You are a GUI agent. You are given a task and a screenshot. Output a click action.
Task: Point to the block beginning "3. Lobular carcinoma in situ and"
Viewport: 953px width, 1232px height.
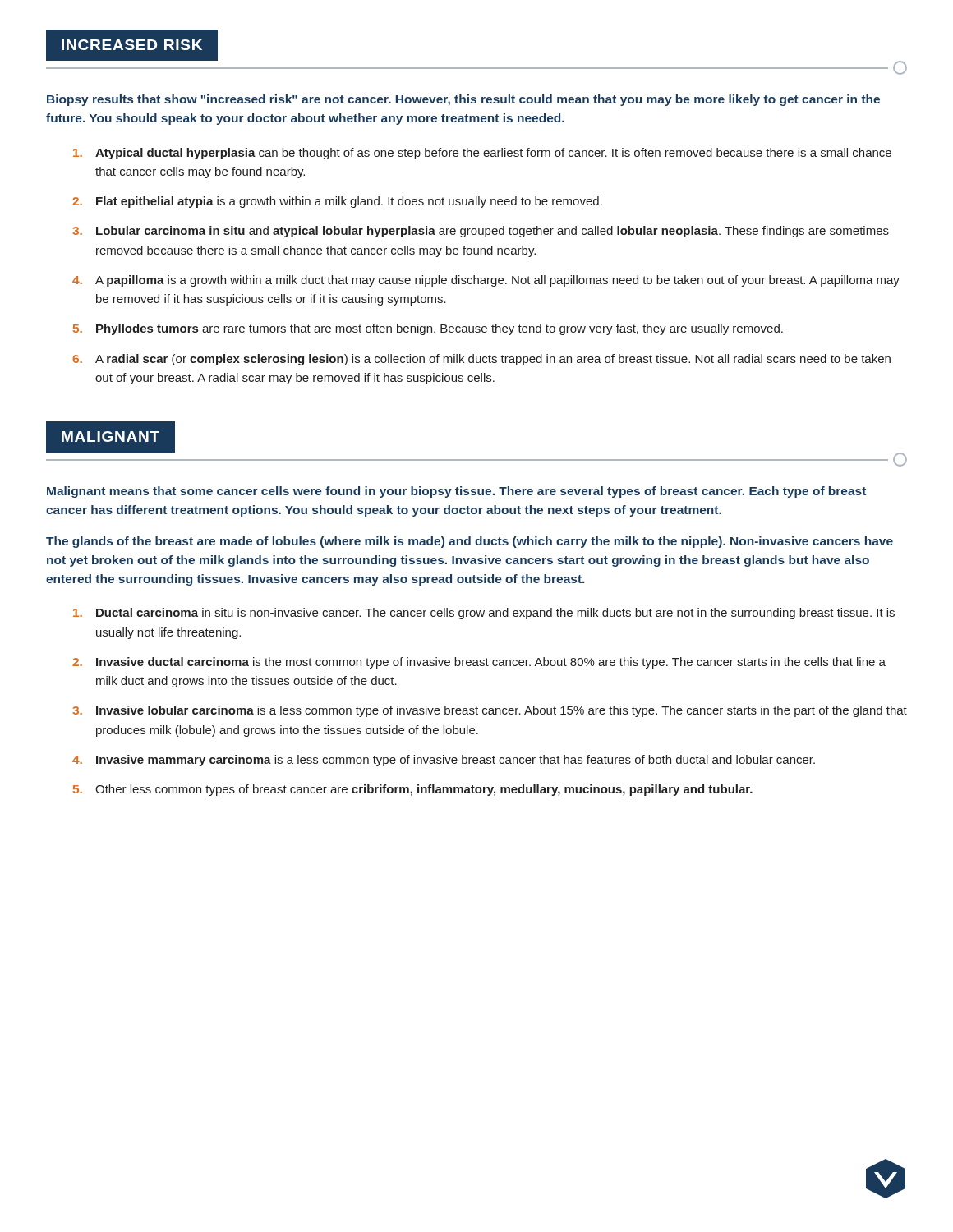click(x=490, y=240)
